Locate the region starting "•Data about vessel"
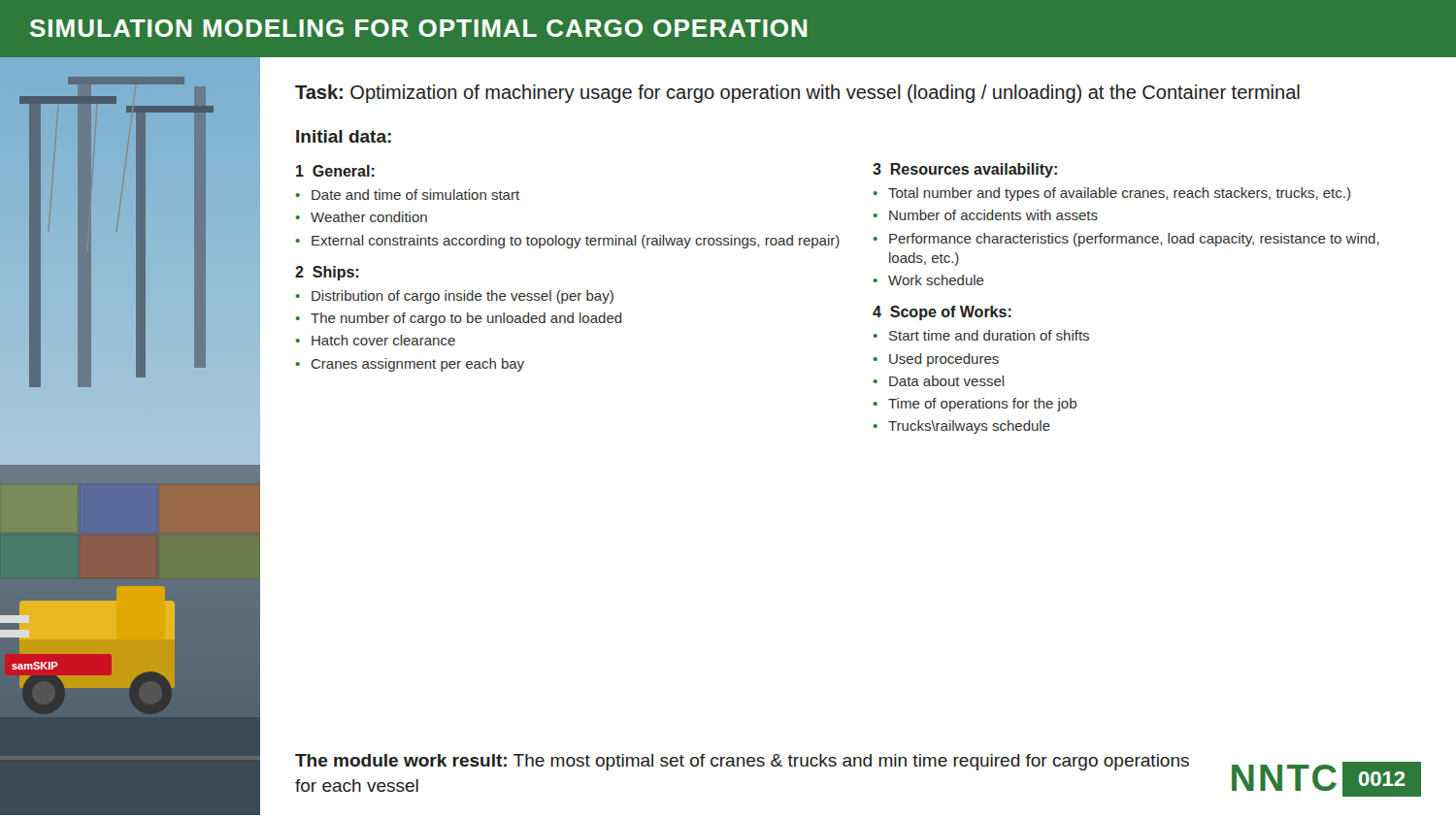The image size is (1456, 818). point(939,381)
